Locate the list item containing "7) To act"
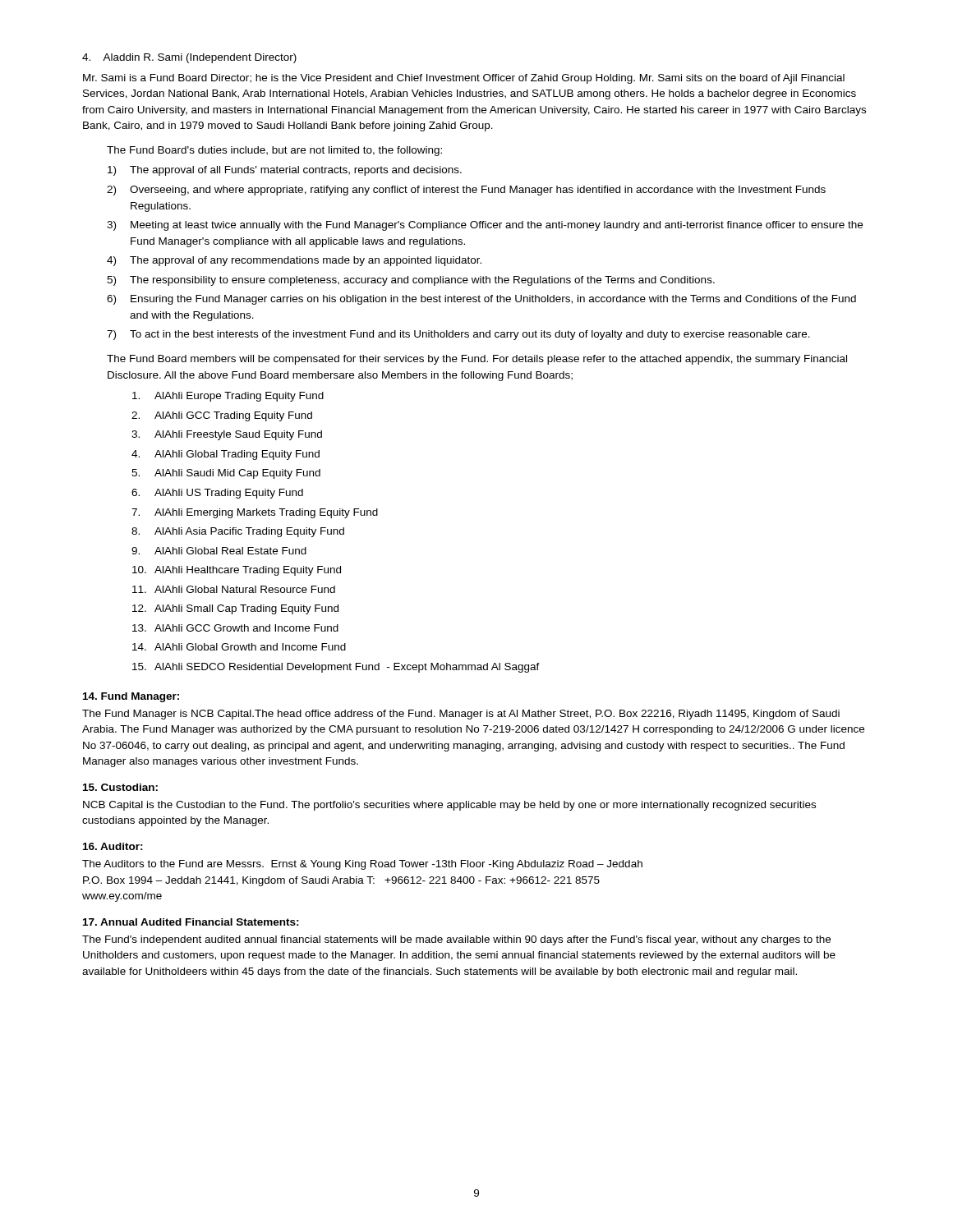 pyautogui.click(x=489, y=334)
